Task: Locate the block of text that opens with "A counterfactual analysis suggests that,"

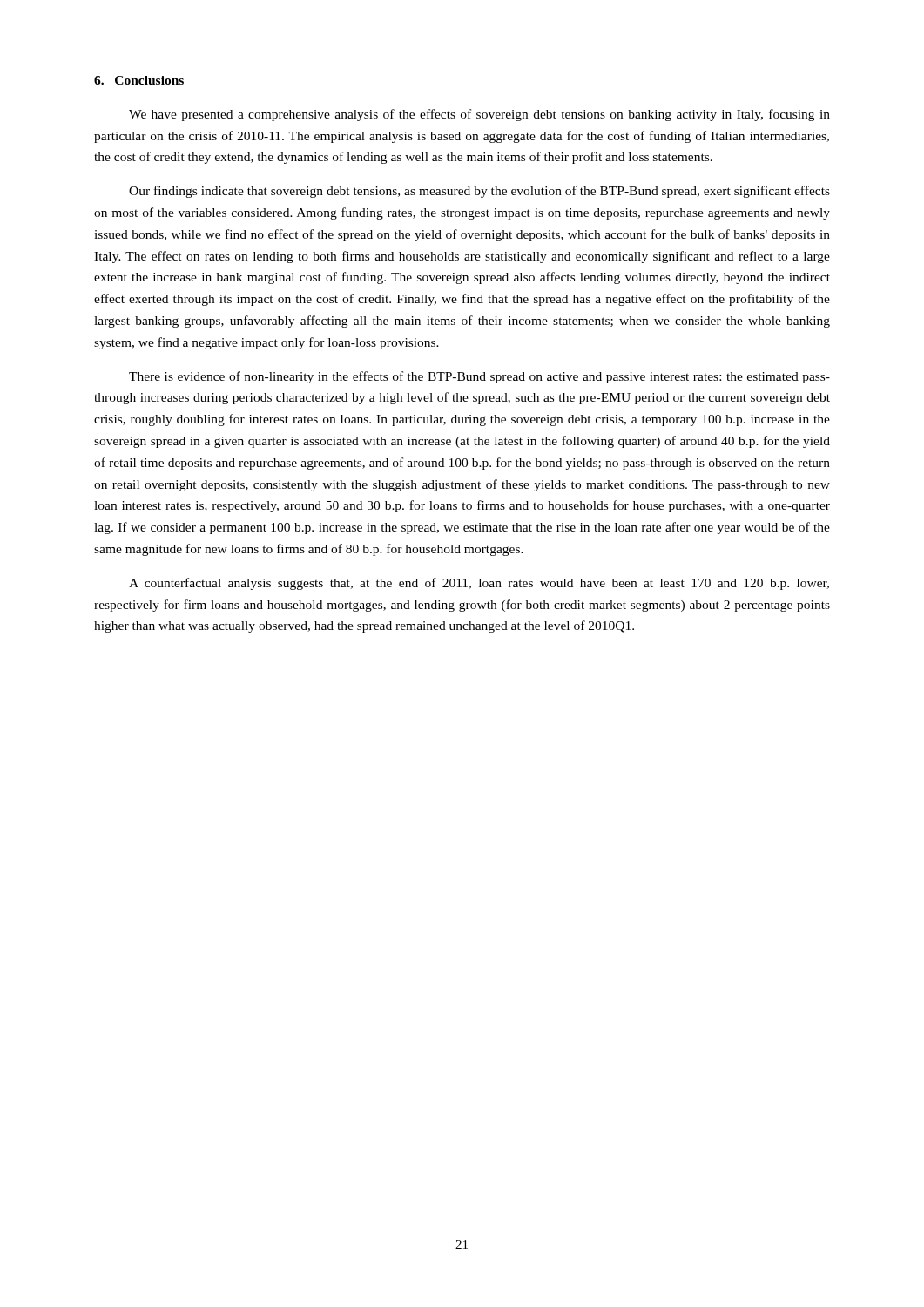Action: (462, 604)
